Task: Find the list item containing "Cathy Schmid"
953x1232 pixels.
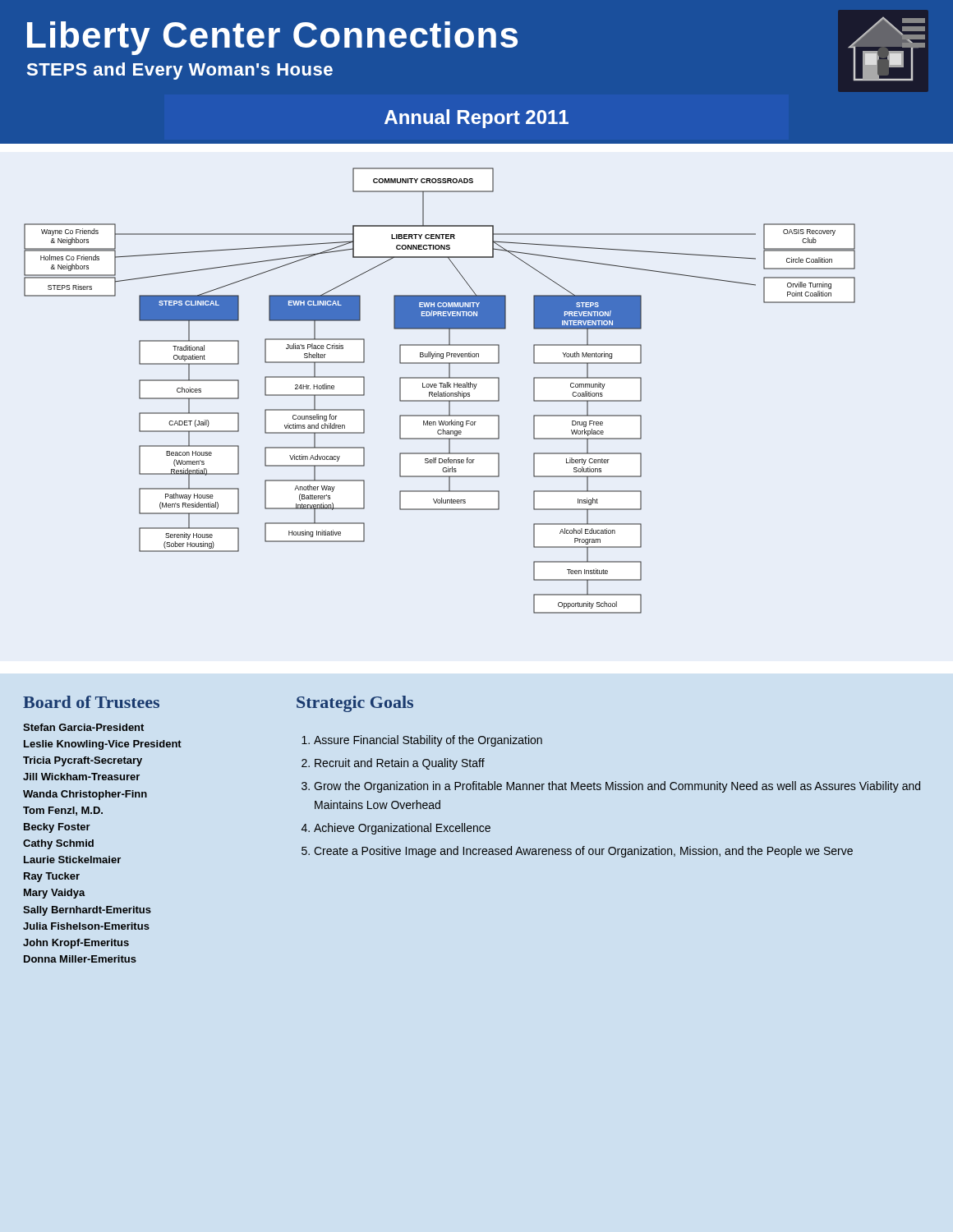Action: [59, 843]
